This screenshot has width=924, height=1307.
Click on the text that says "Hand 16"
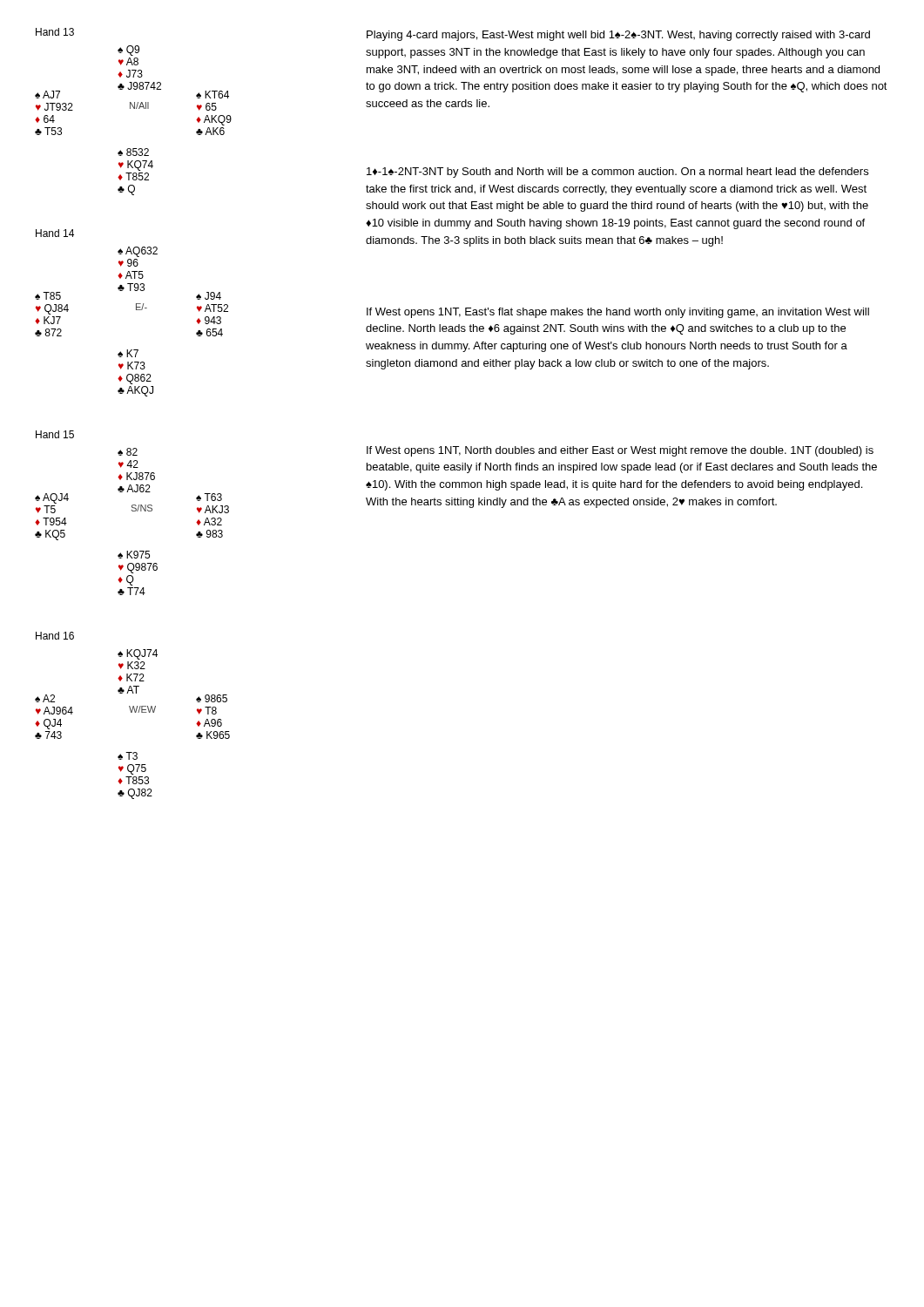[x=55, y=636]
